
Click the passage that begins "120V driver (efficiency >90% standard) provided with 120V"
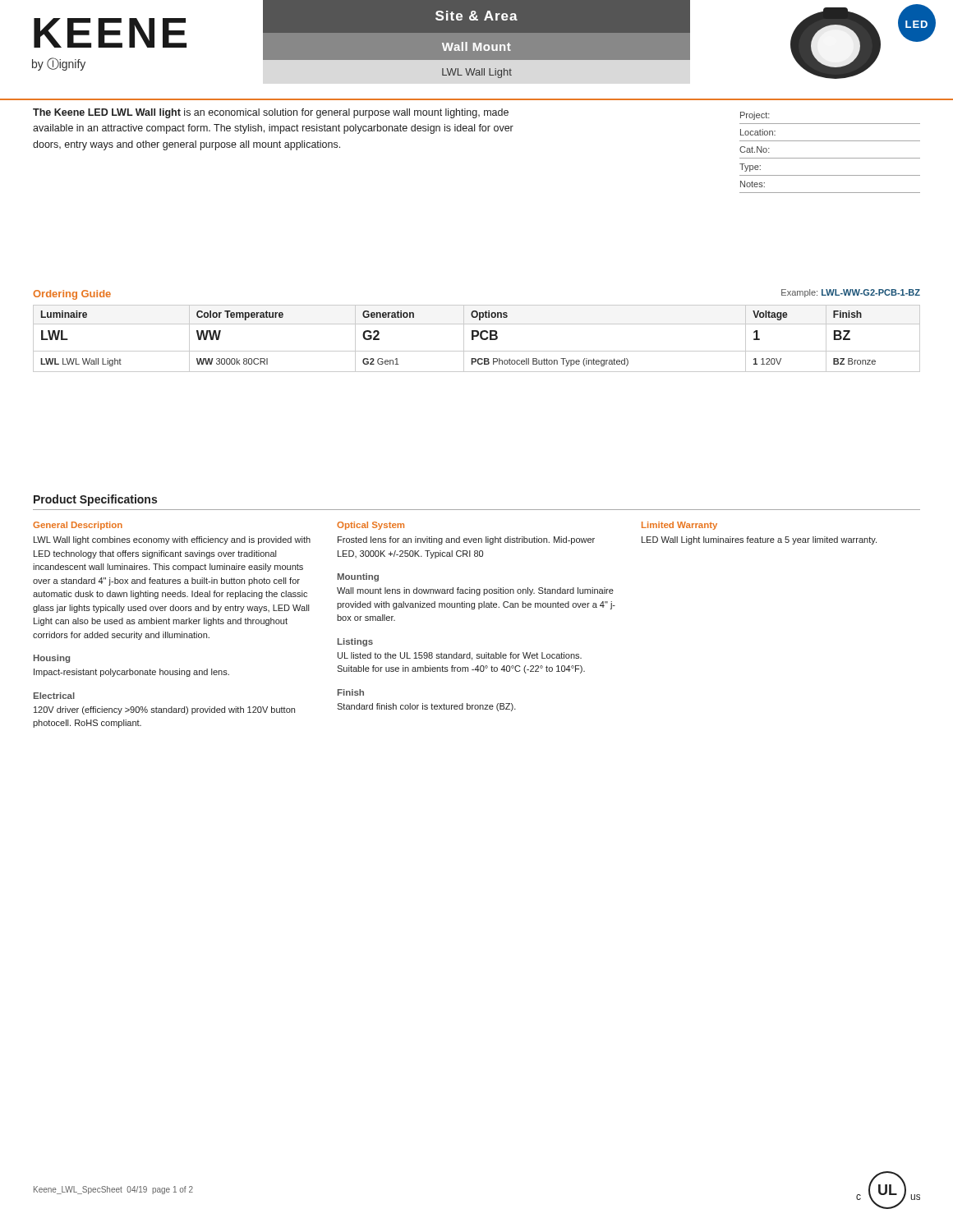(x=173, y=716)
